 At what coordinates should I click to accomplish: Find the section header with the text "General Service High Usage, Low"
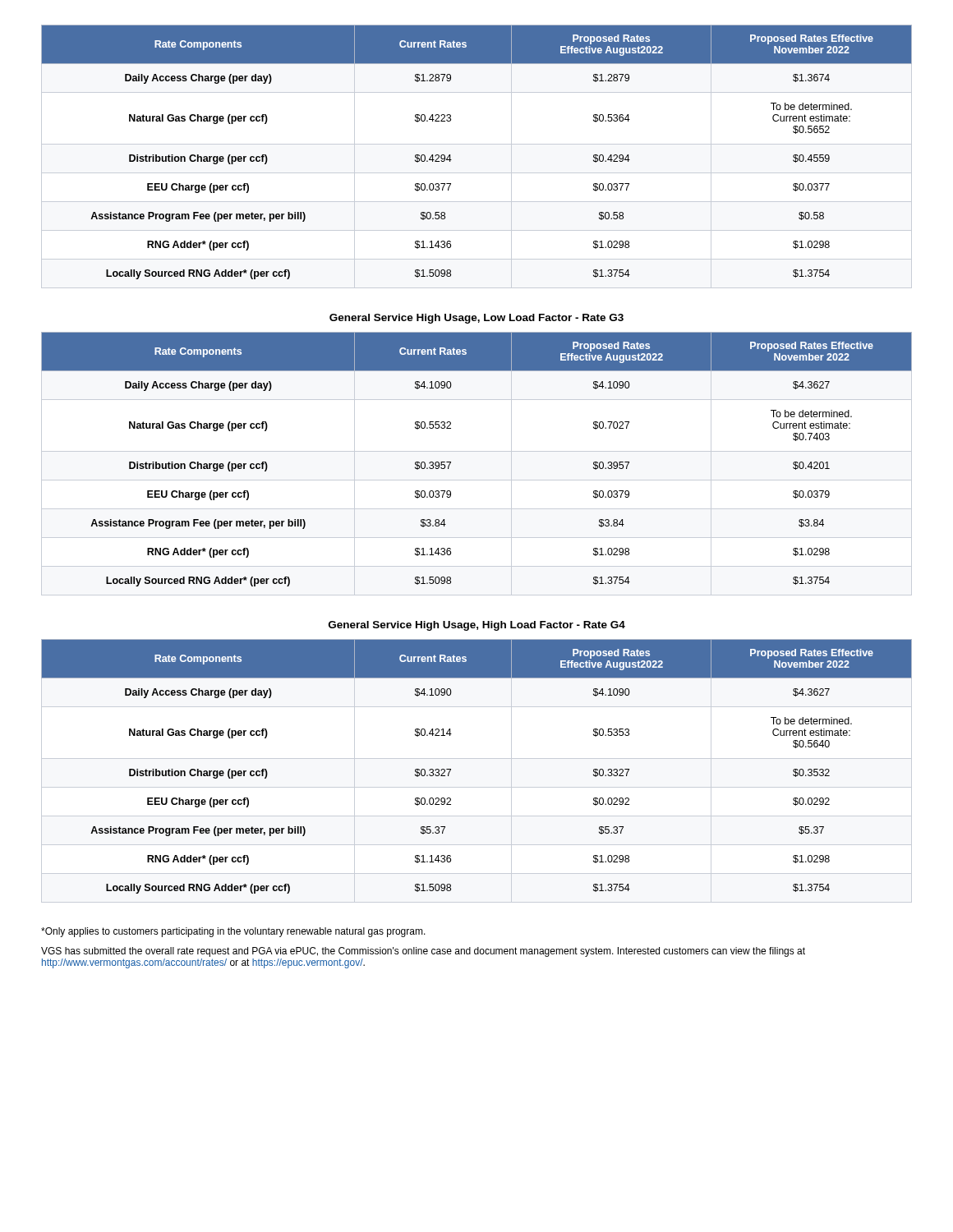point(476,317)
